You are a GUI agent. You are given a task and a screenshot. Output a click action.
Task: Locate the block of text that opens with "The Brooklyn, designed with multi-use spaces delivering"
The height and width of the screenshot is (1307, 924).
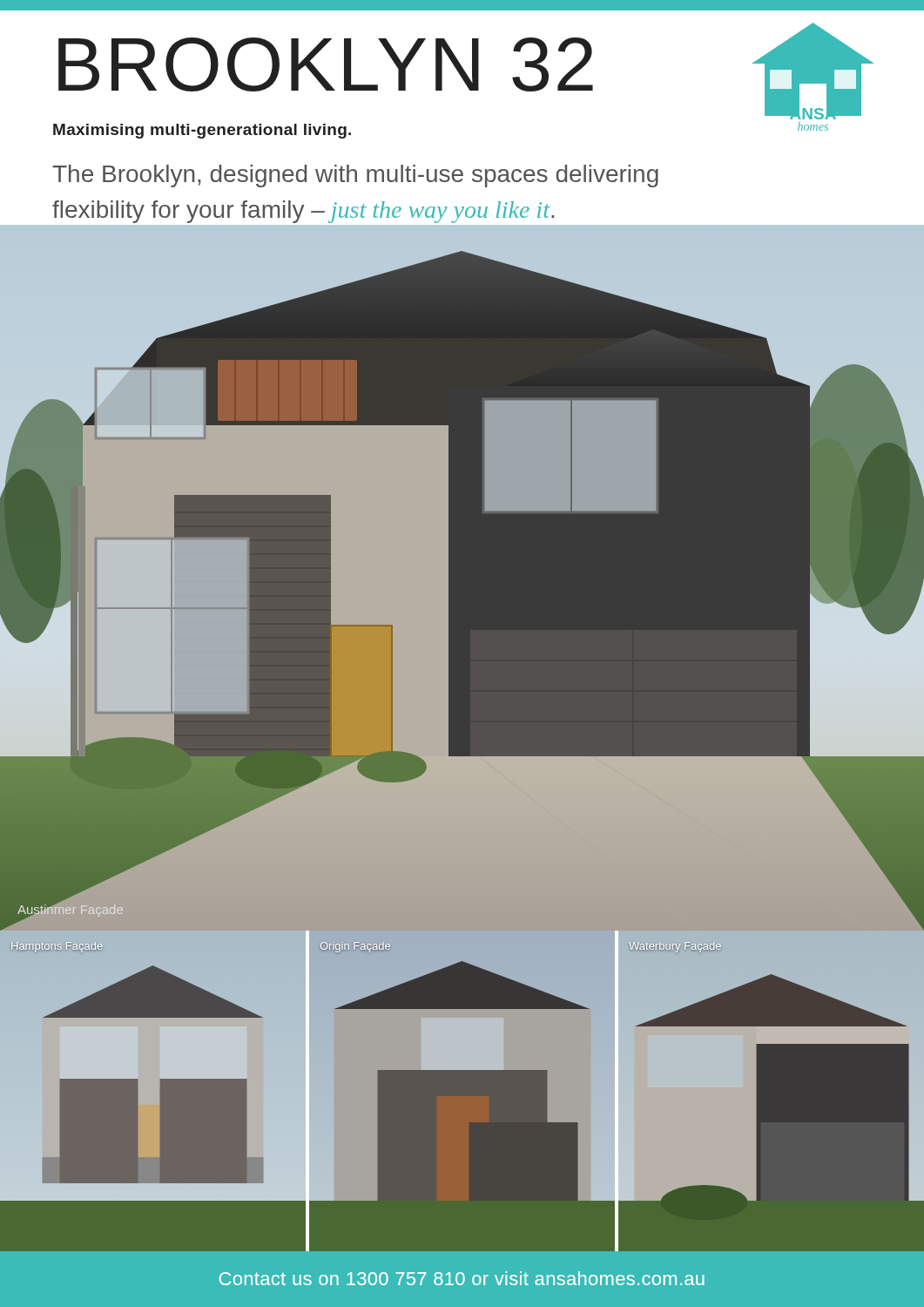(356, 192)
